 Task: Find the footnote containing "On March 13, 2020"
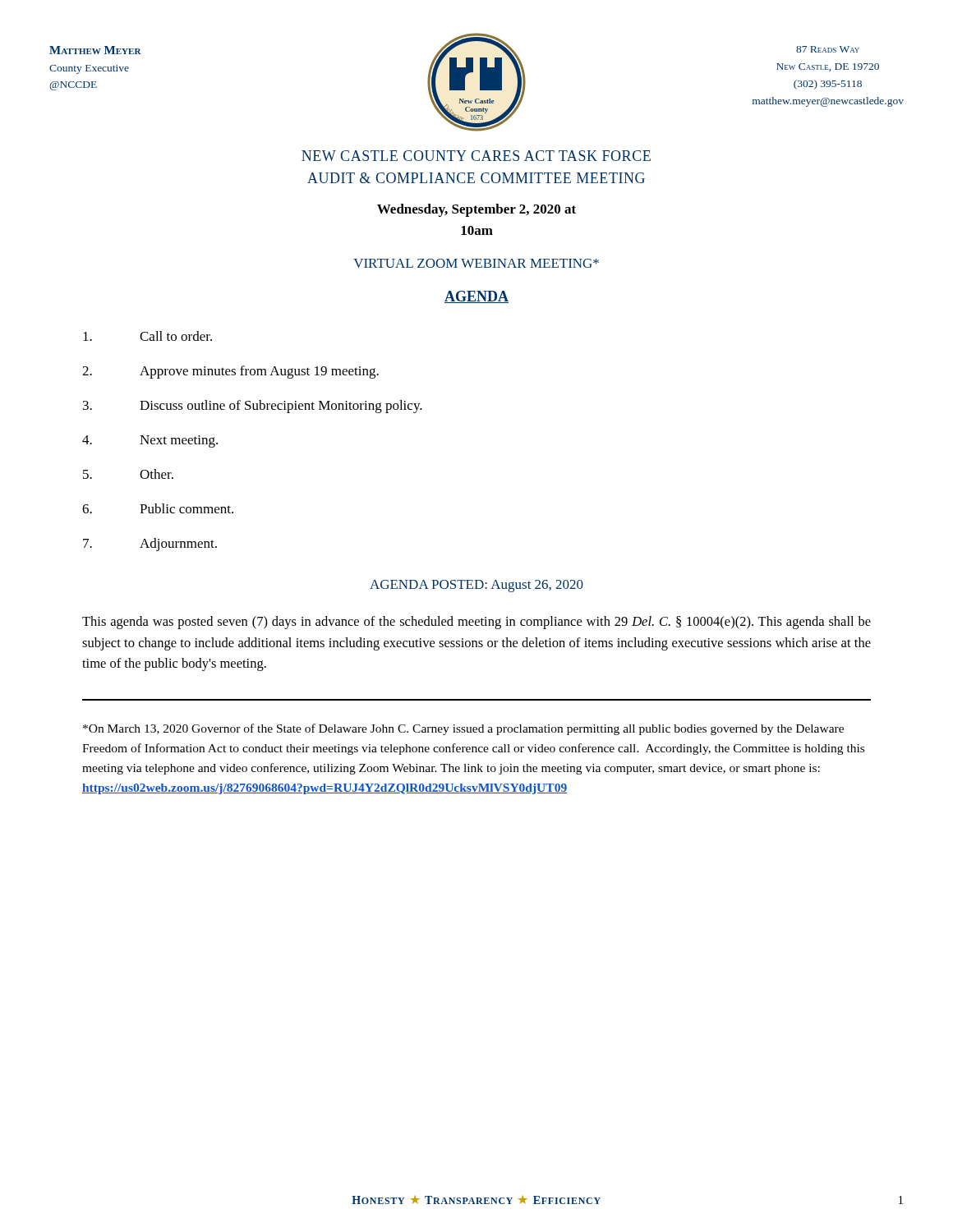[x=474, y=757]
